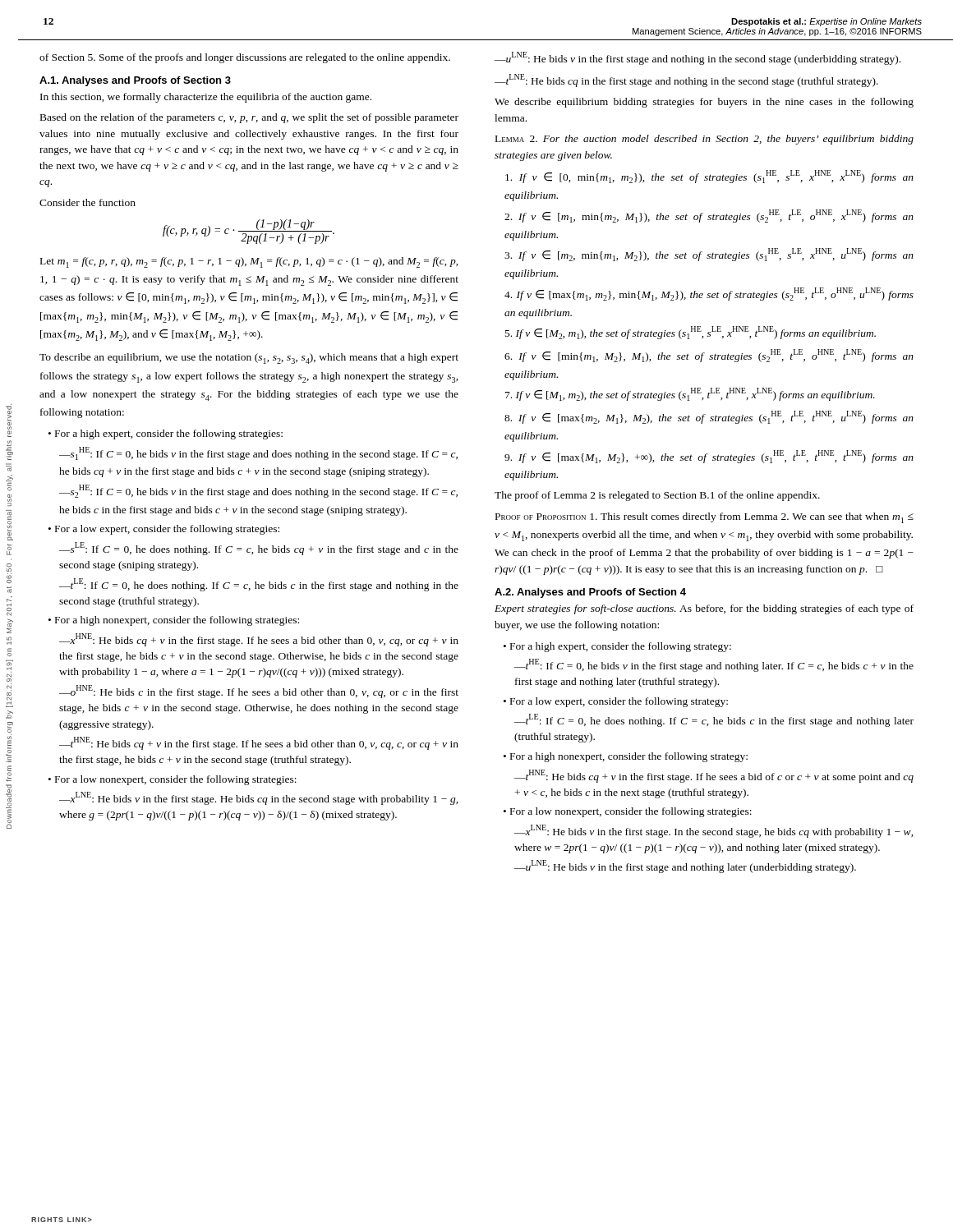Find the block on this page that starts "The proof of Lemma"
953x1232 pixels.
coord(704,495)
